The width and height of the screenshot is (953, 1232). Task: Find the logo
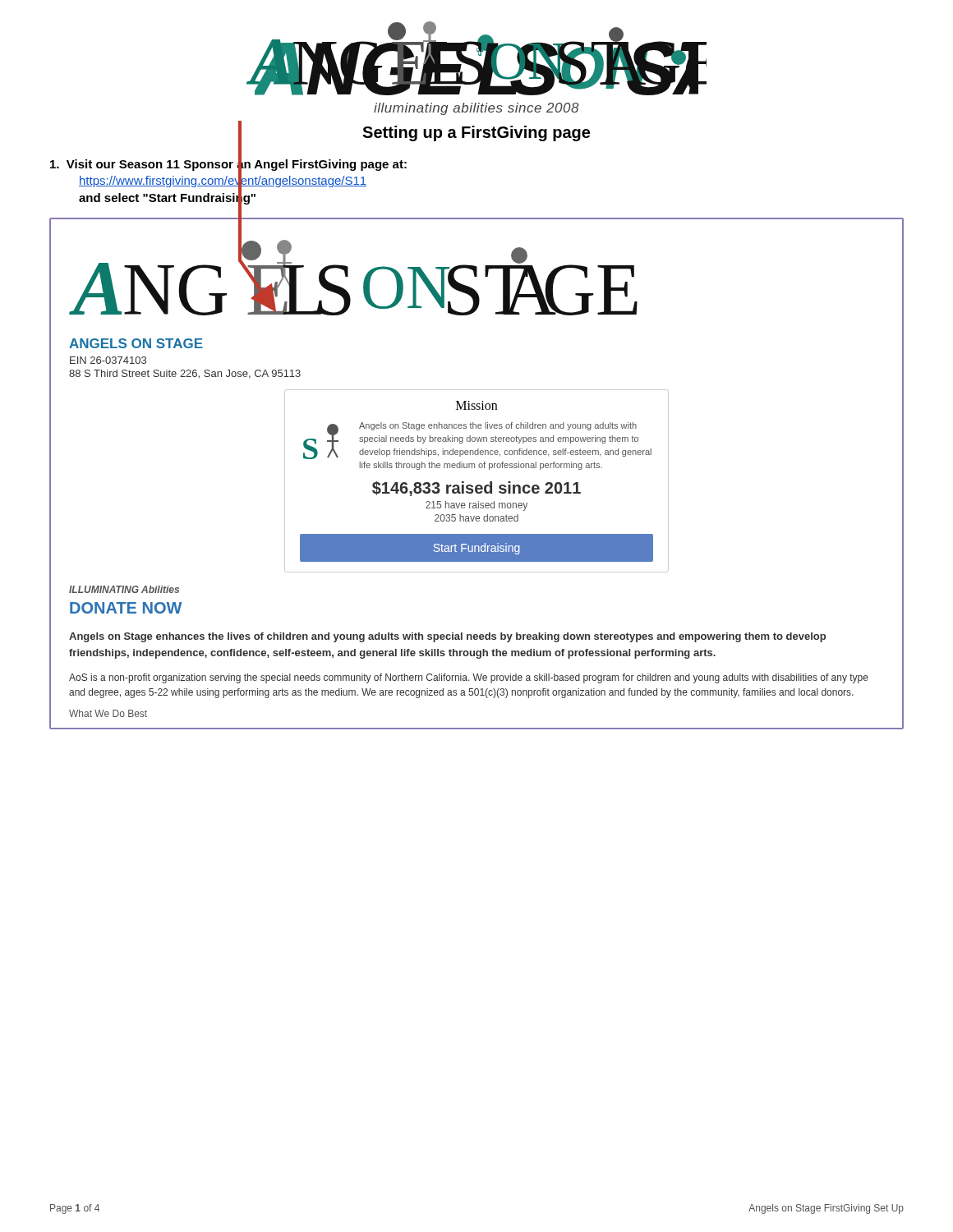476,53
